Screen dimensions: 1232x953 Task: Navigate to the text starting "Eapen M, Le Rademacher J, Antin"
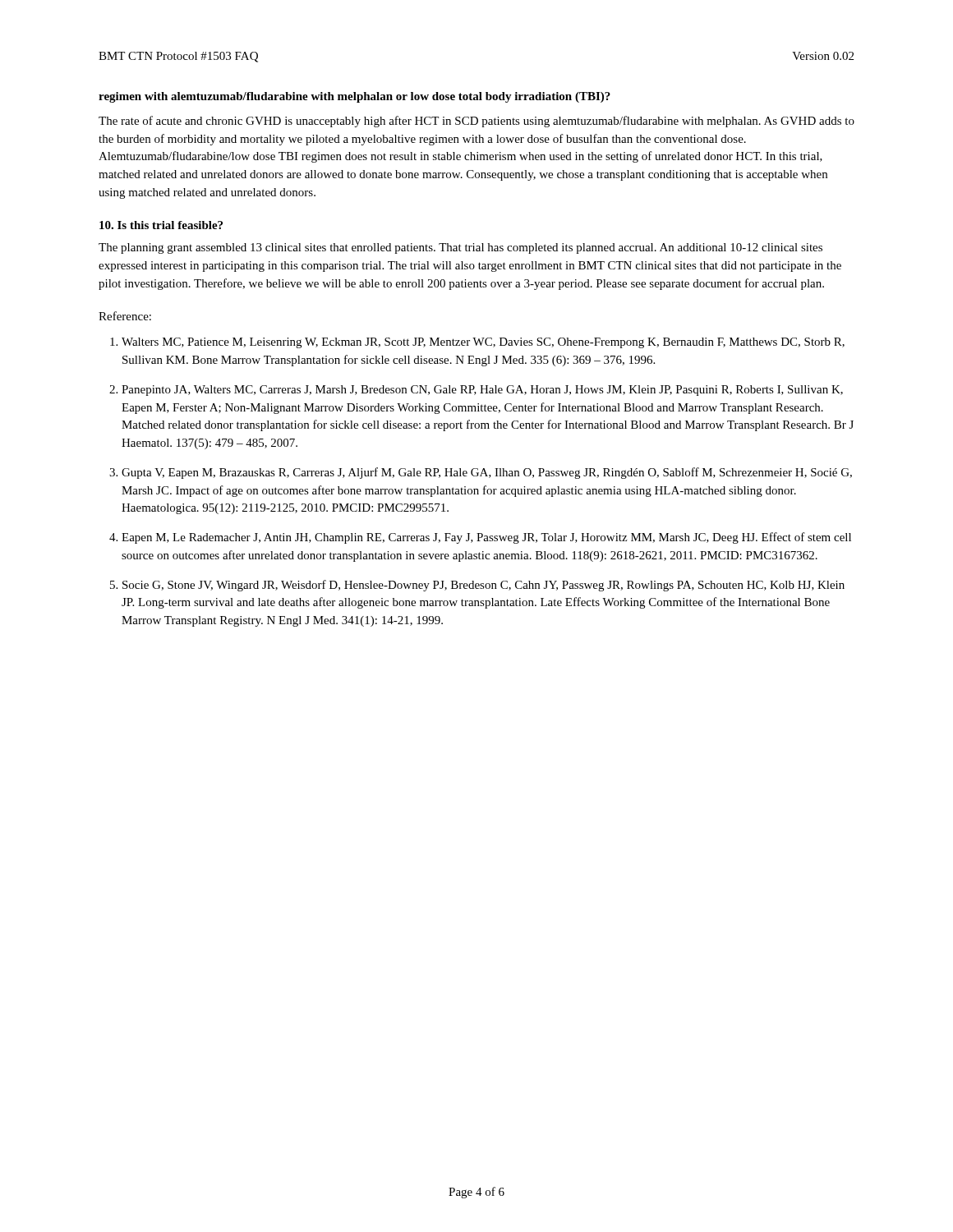(487, 546)
